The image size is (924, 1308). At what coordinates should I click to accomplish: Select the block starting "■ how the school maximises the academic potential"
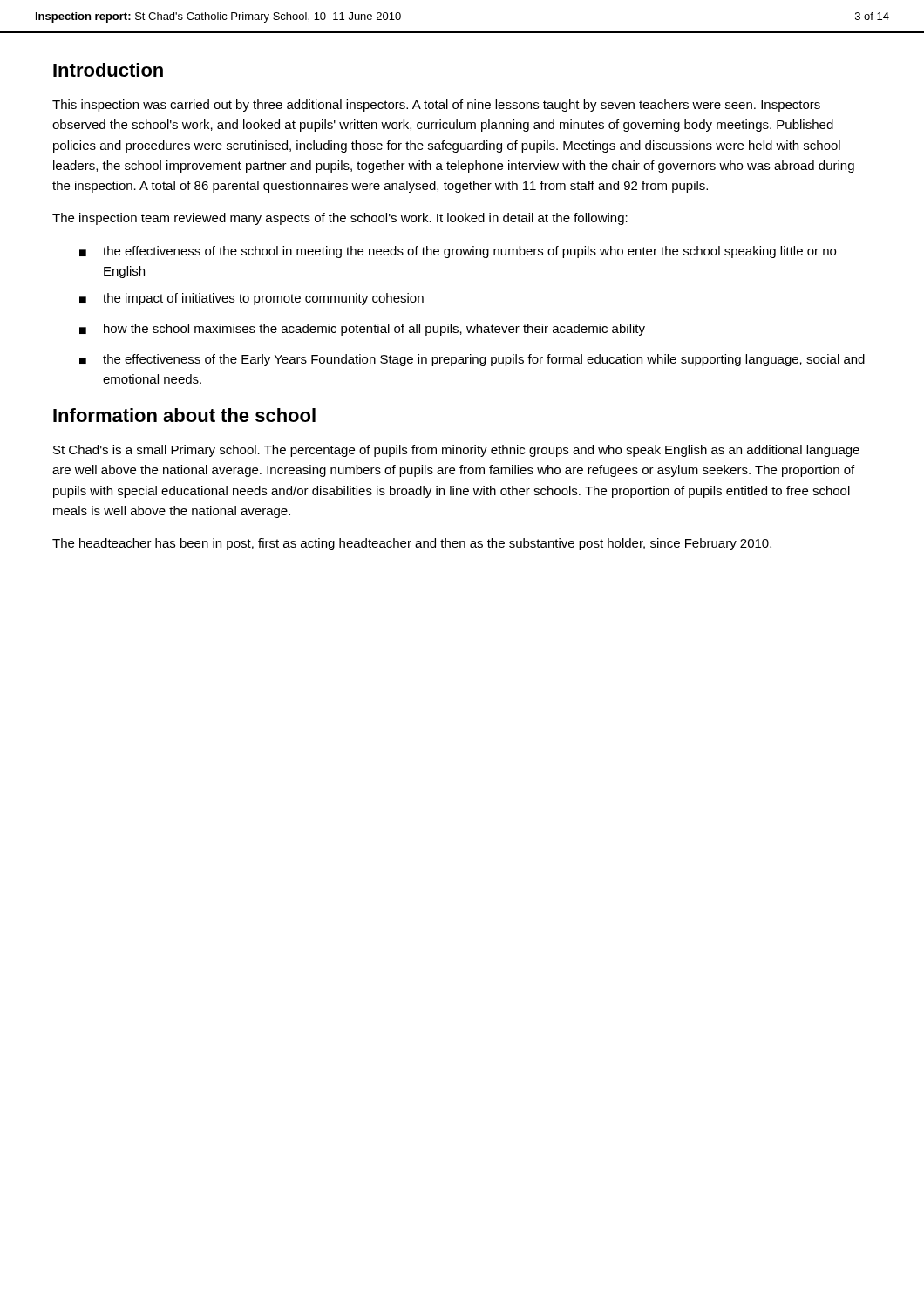(475, 330)
